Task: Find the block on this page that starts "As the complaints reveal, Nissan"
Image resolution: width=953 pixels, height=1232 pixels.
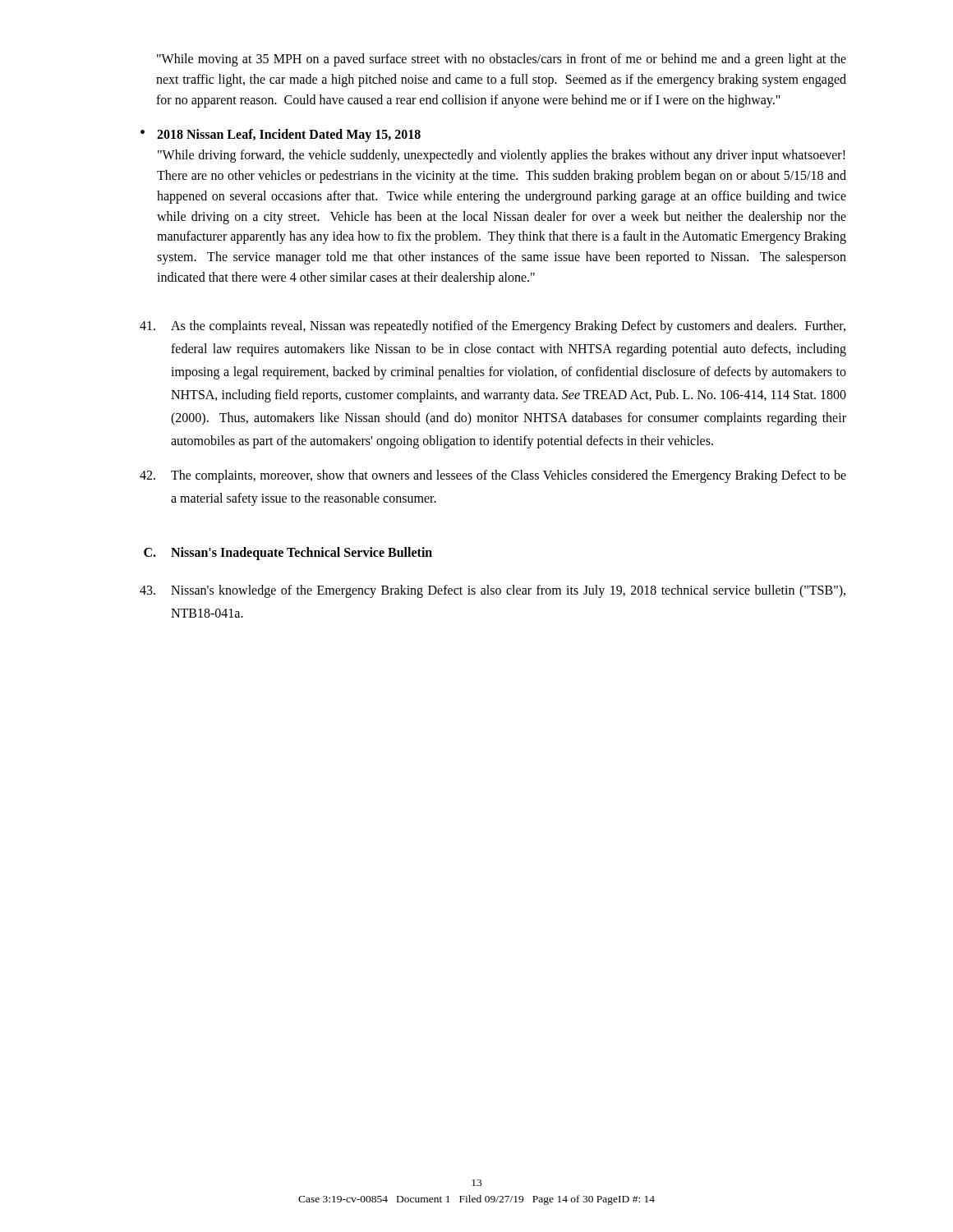Action: pyautogui.click(x=476, y=383)
